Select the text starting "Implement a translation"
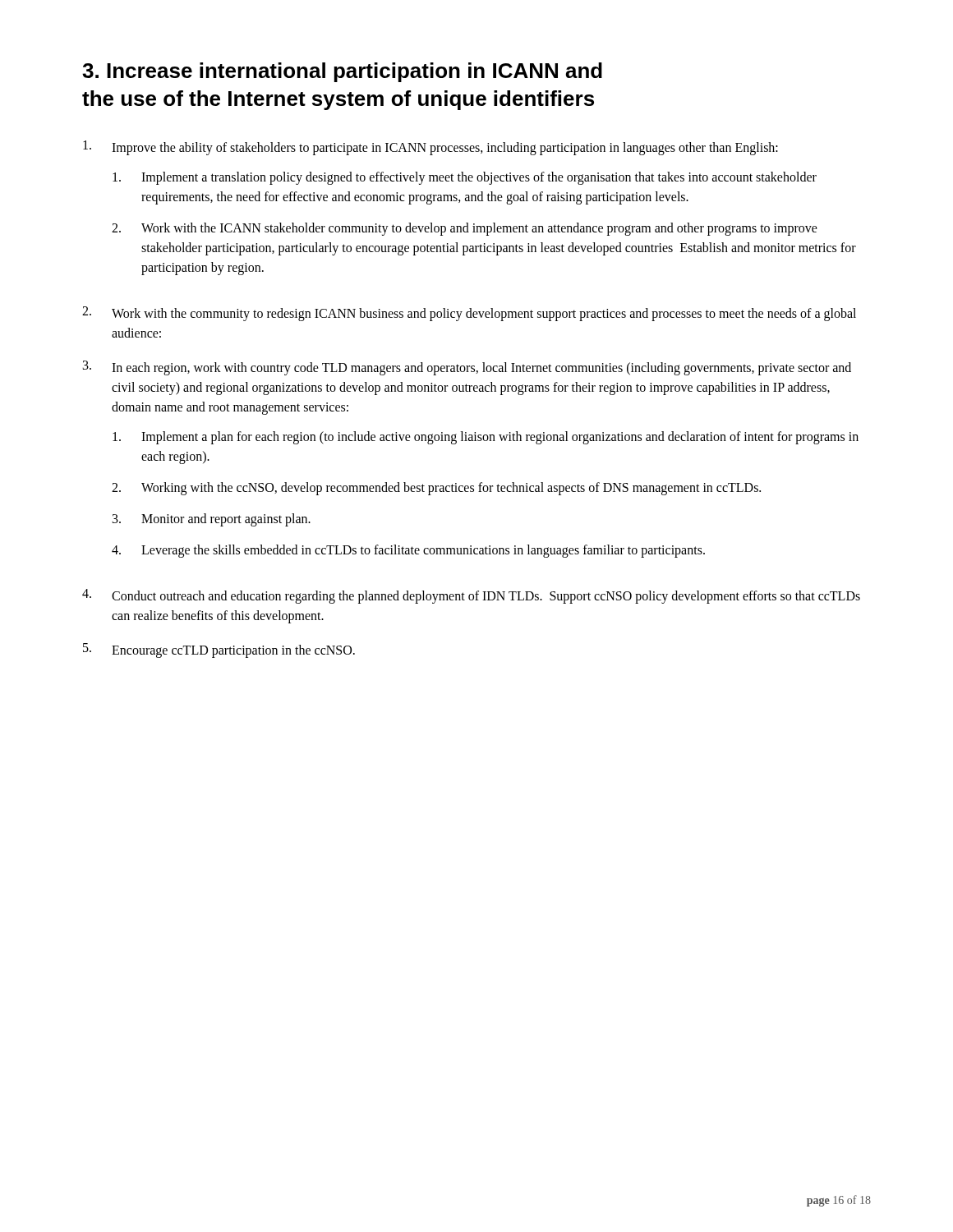The width and height of the screenshot is (953, 1232). [491, 187]
